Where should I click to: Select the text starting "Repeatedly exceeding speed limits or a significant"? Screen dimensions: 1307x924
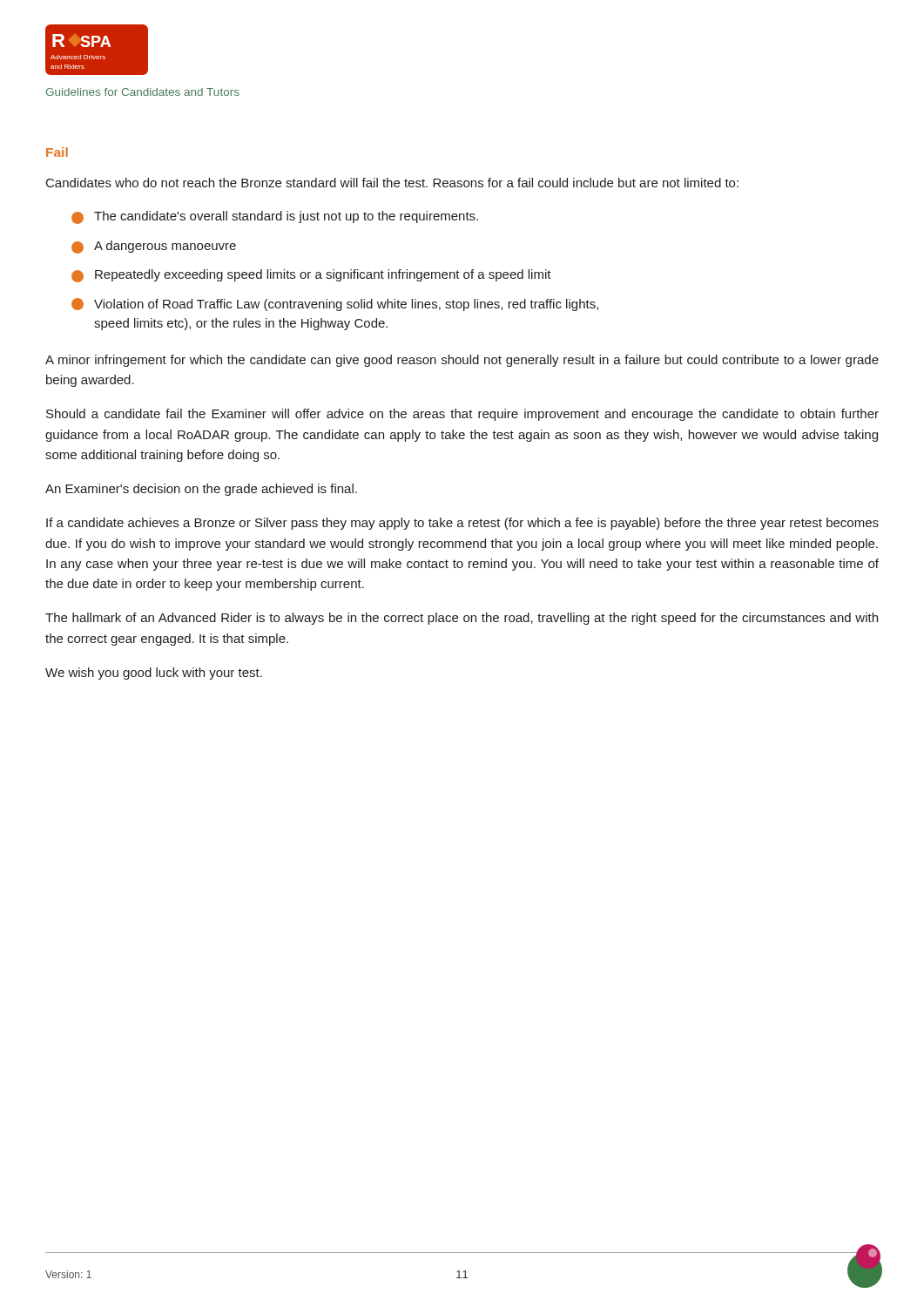(x=311, y=277)
